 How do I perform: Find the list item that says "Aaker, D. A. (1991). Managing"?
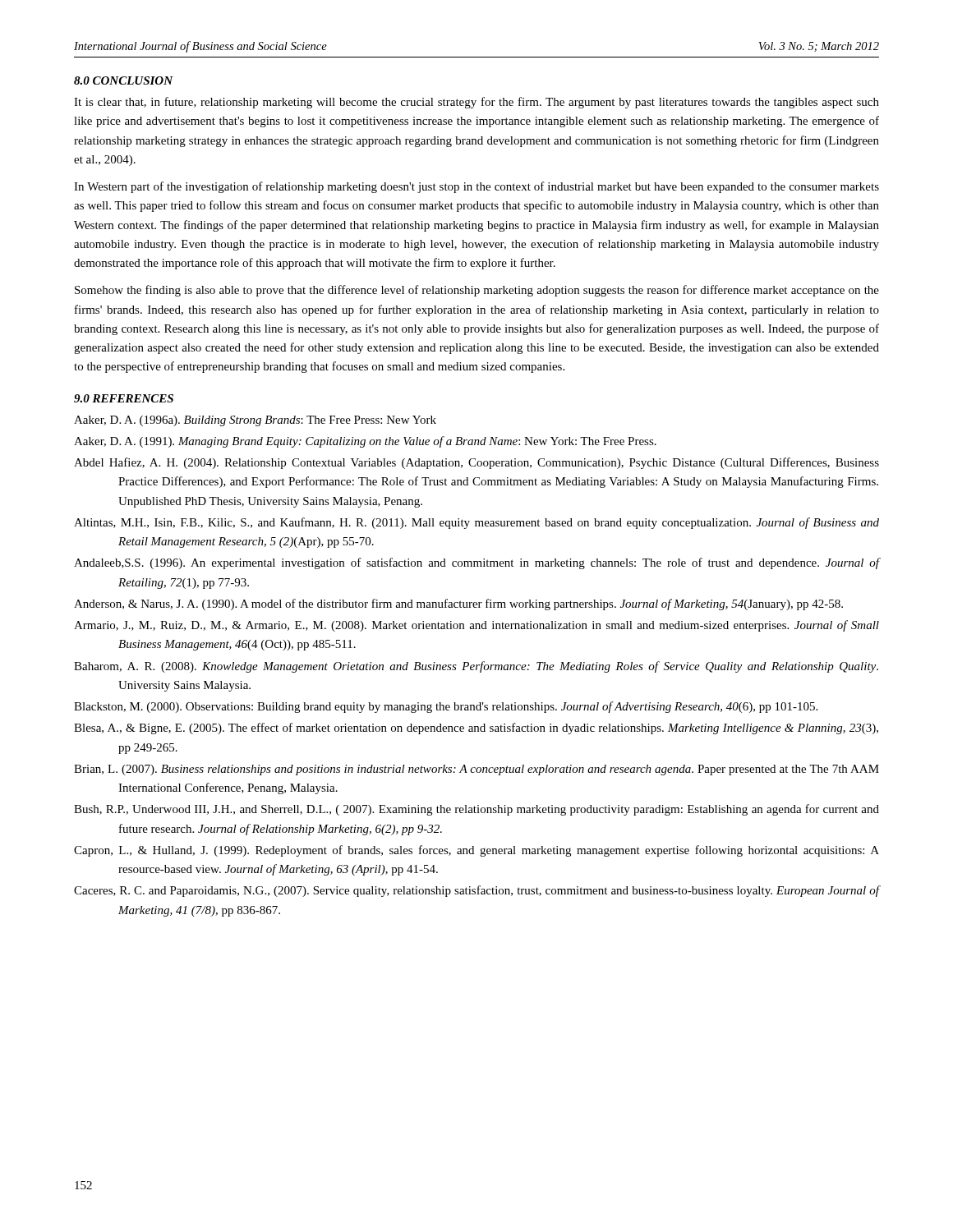365,441
